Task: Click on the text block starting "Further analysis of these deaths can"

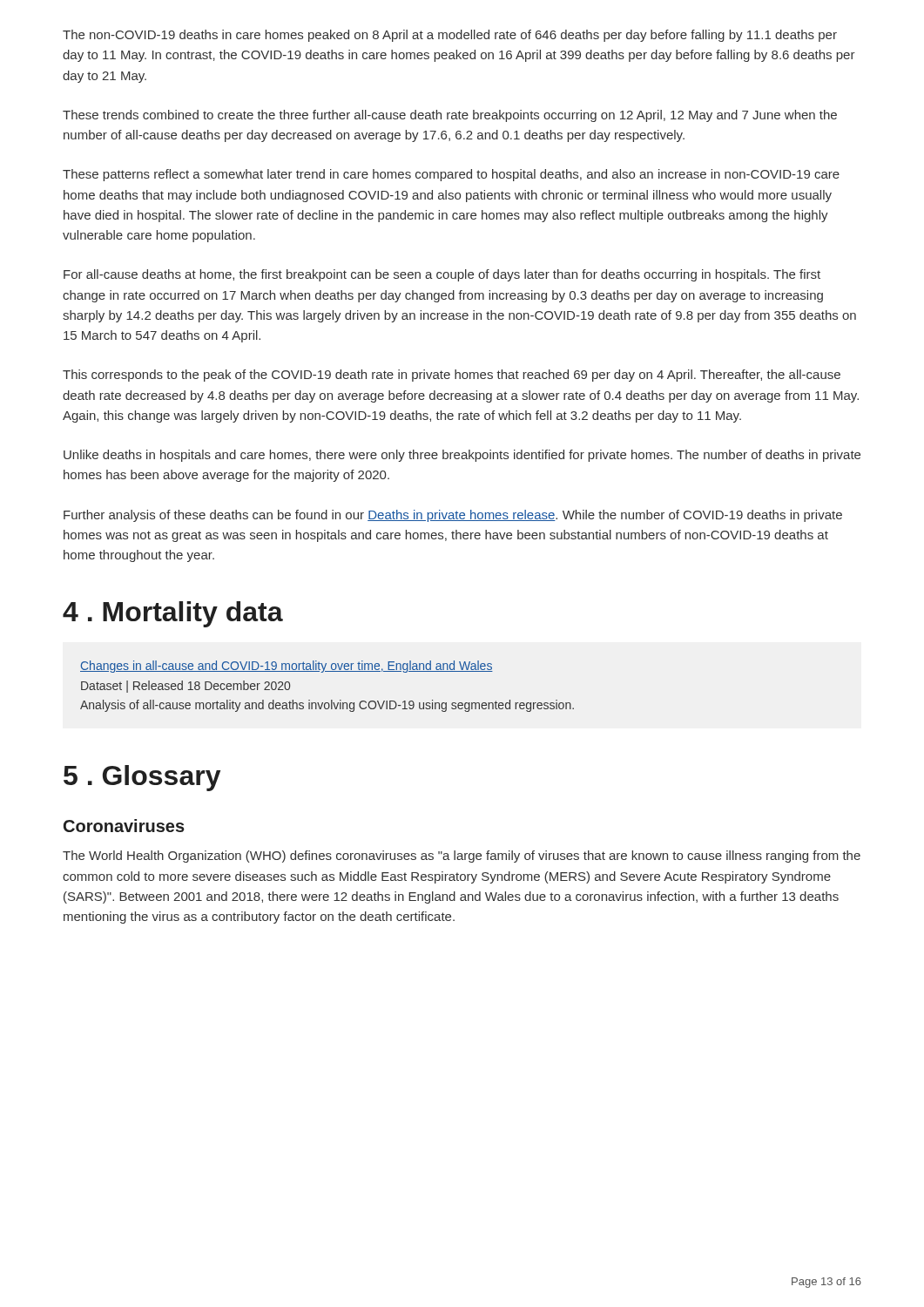Action: [x=453, y=534]
